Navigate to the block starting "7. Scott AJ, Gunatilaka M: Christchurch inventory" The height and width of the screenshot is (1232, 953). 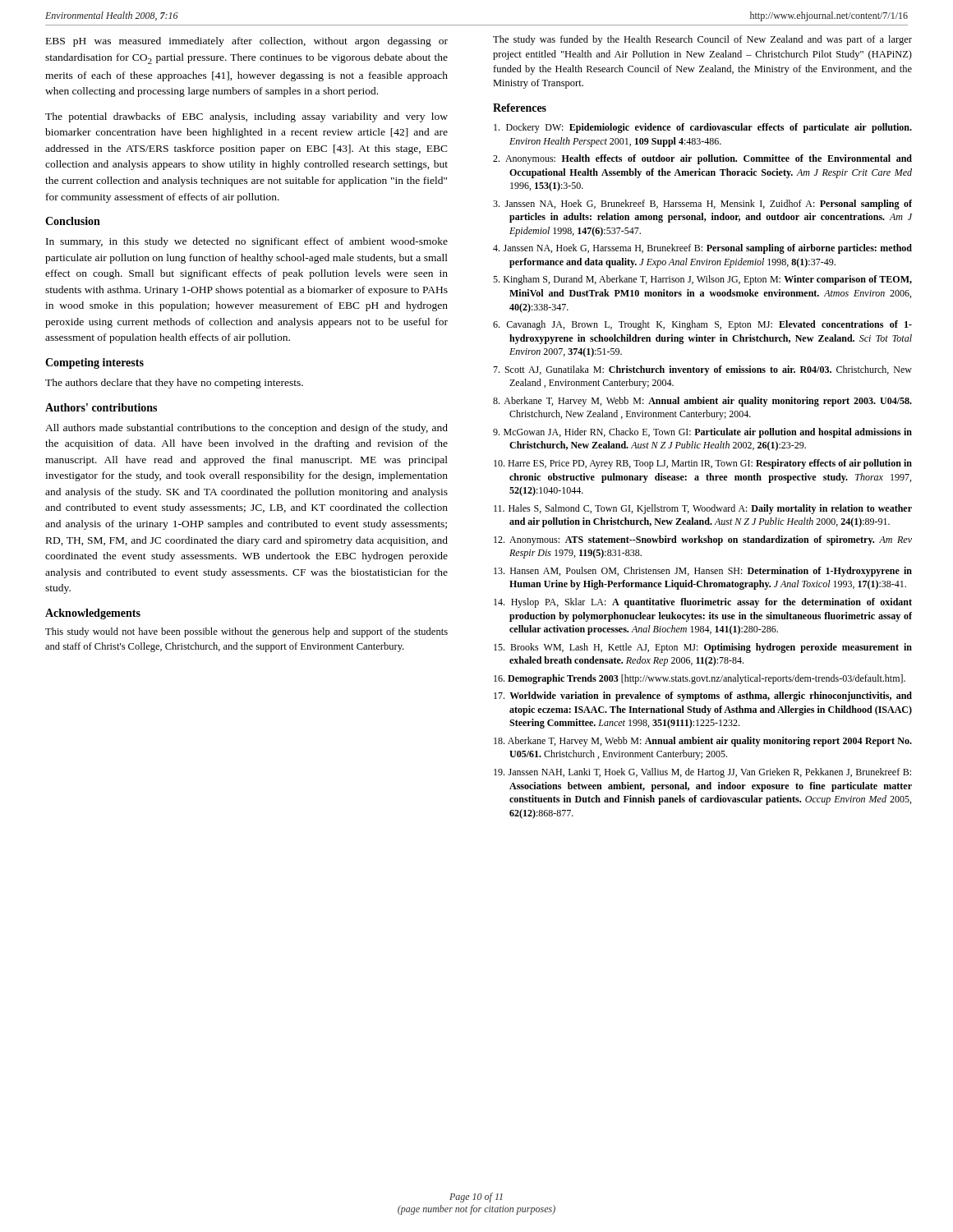(702, 376)
